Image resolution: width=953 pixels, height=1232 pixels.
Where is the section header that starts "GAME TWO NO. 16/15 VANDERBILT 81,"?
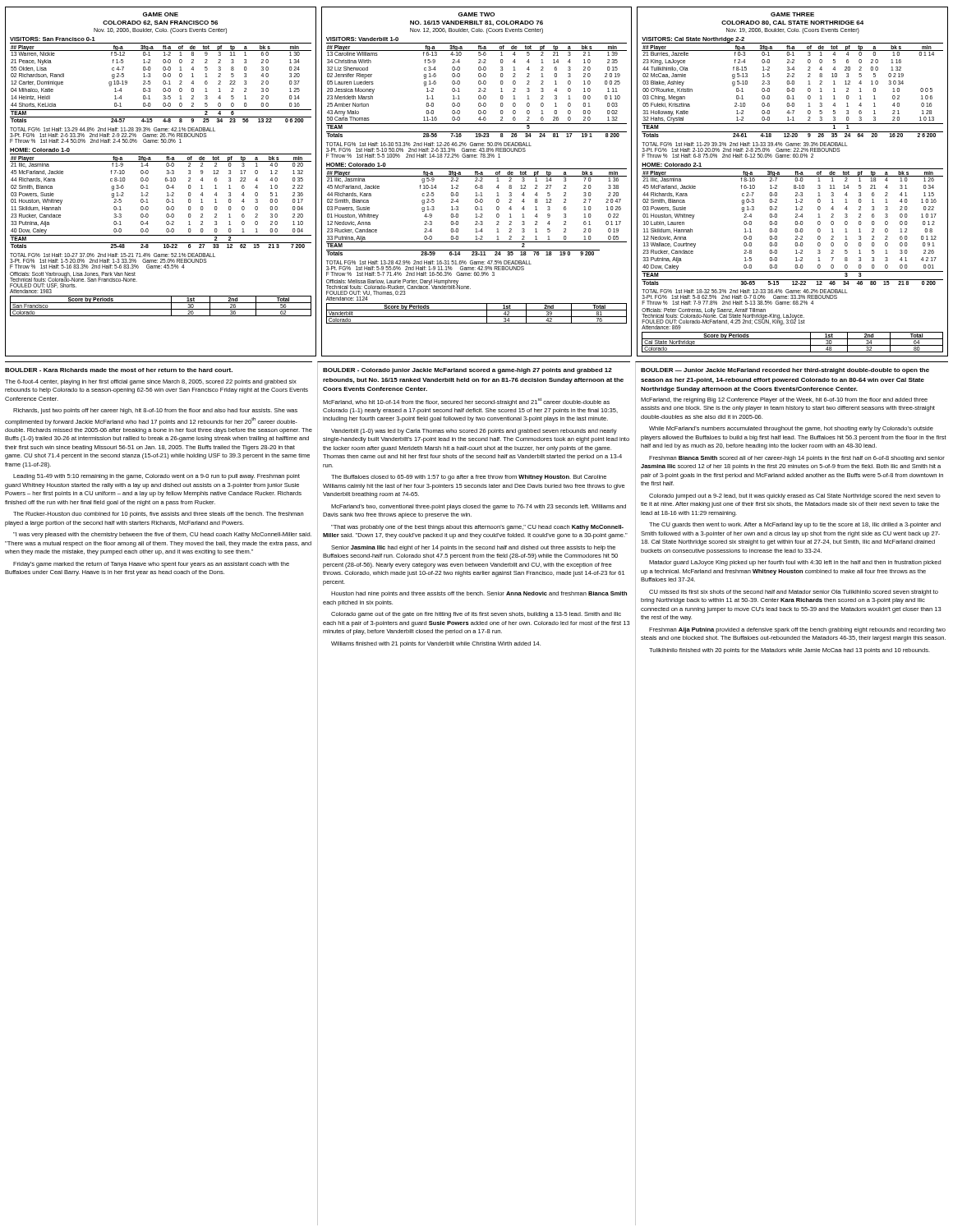click(476, 167)
